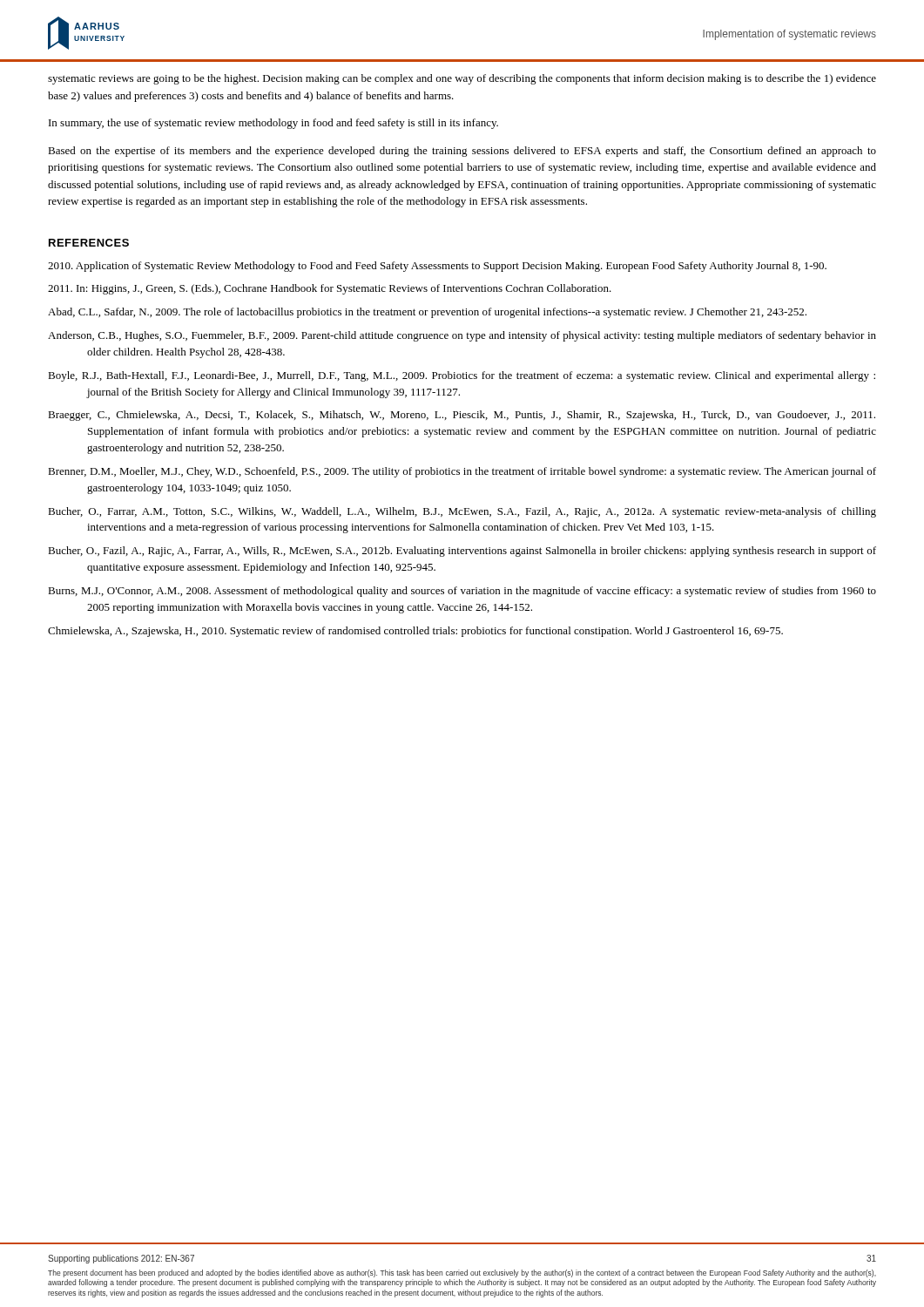Point to the block beginning "Brenner, D.M., Moeller, M.J., Chey, W.D., Schoenfeld, P.S.,"

coord(462,479)
